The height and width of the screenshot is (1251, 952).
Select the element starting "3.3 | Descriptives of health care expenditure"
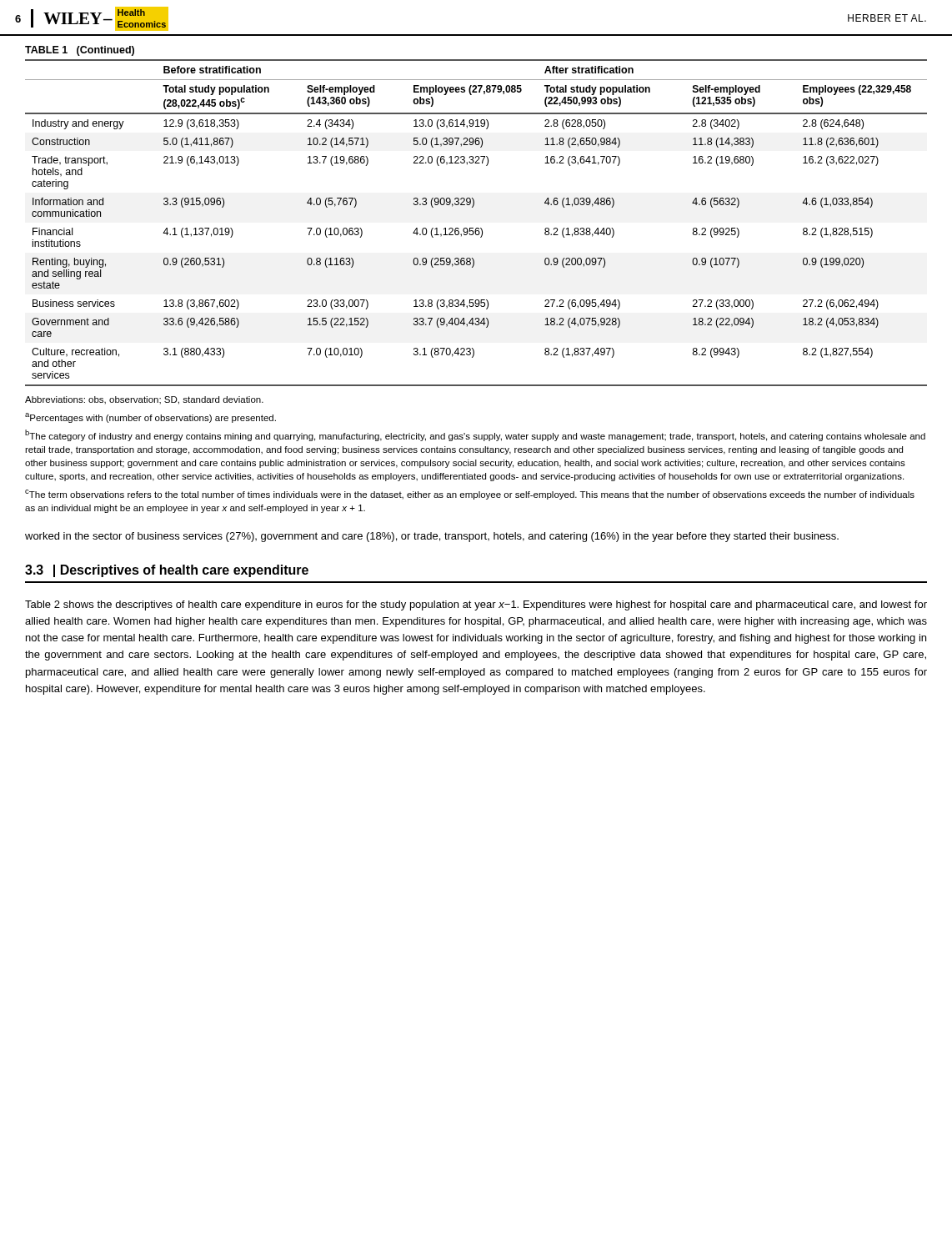point(167,570)
